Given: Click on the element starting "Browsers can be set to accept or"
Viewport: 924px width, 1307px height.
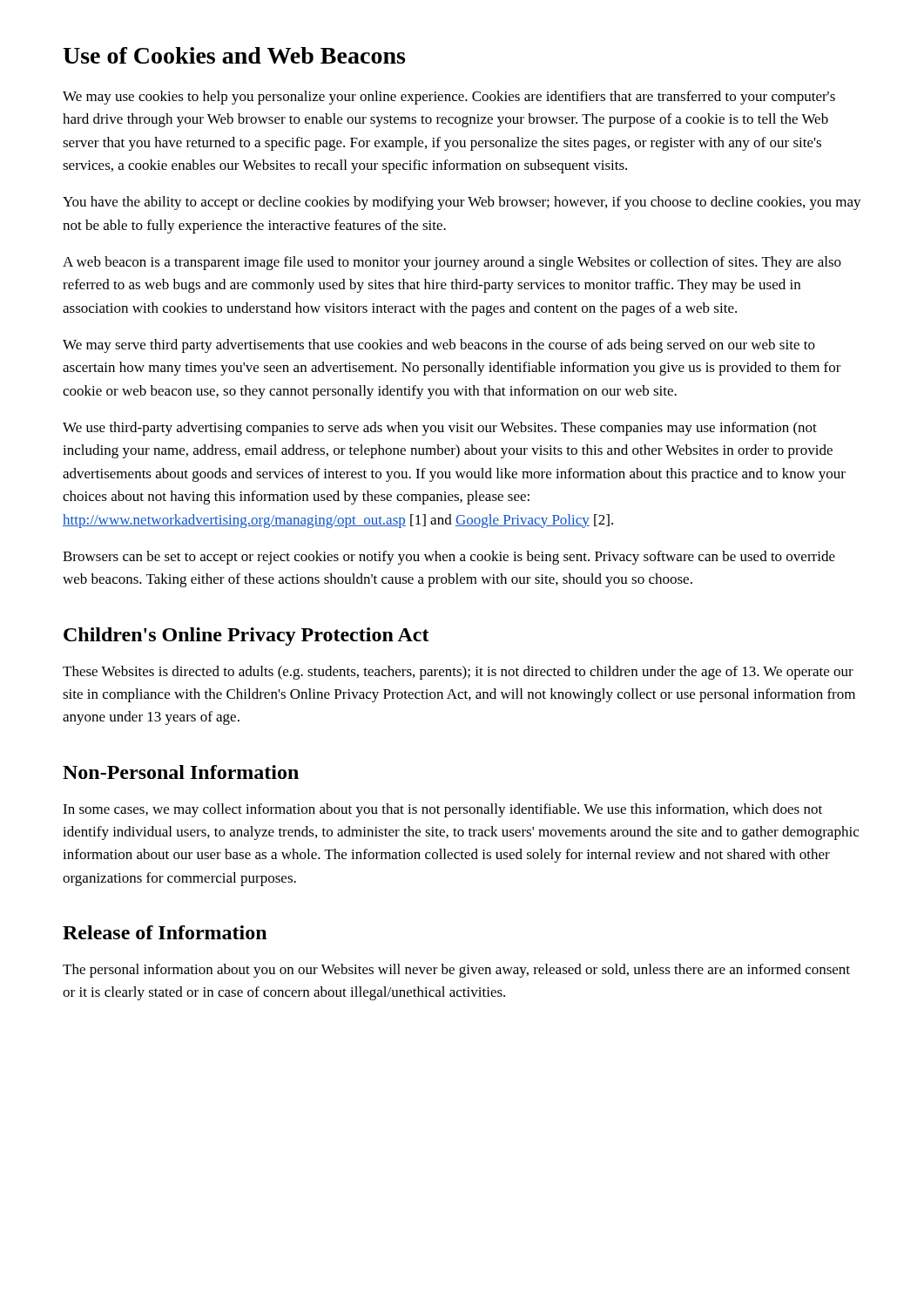Looking at the screenshot, I should click(x=449, y=568).
